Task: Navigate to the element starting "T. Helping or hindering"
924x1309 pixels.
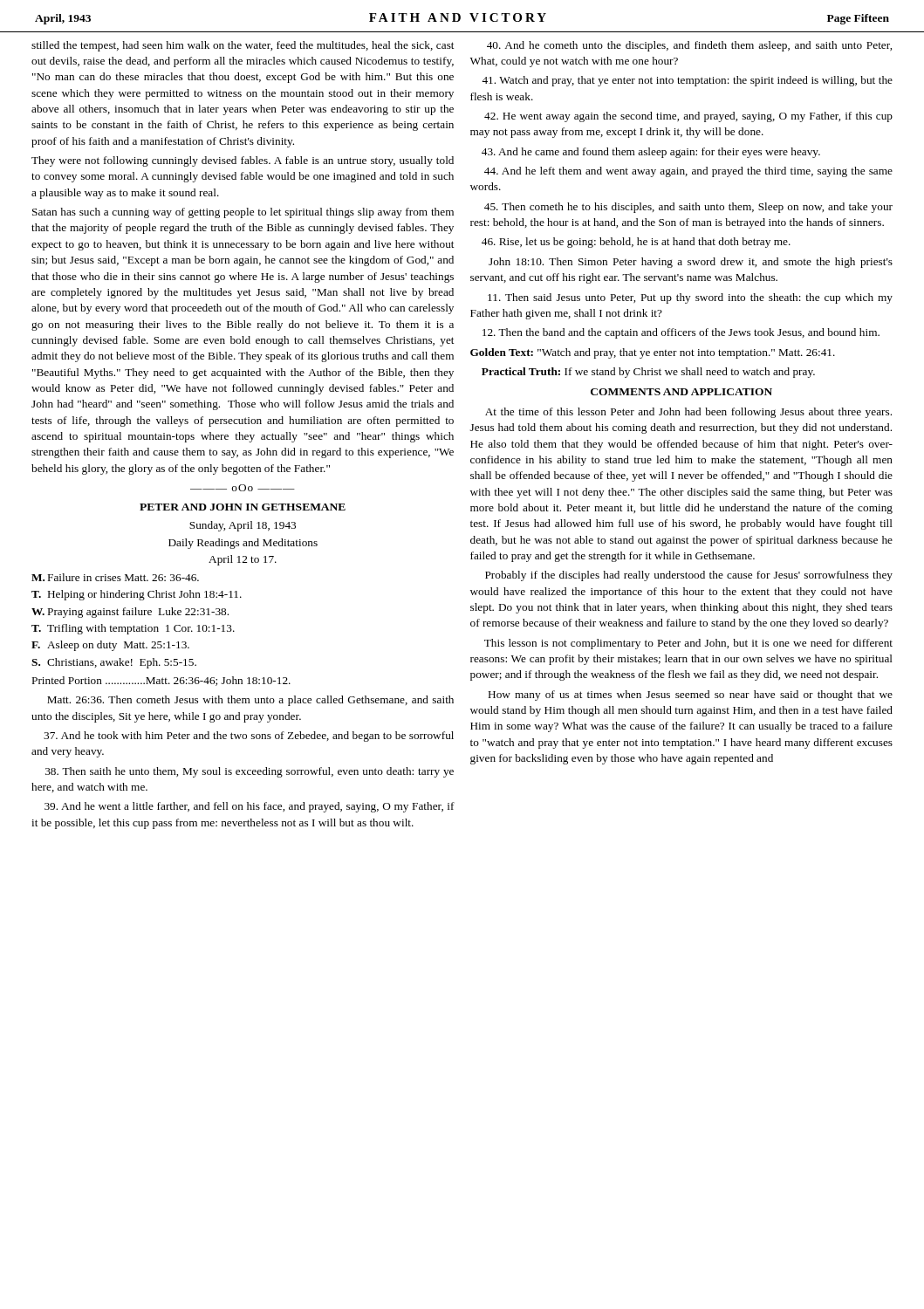Action: click(x=137, y=595)
